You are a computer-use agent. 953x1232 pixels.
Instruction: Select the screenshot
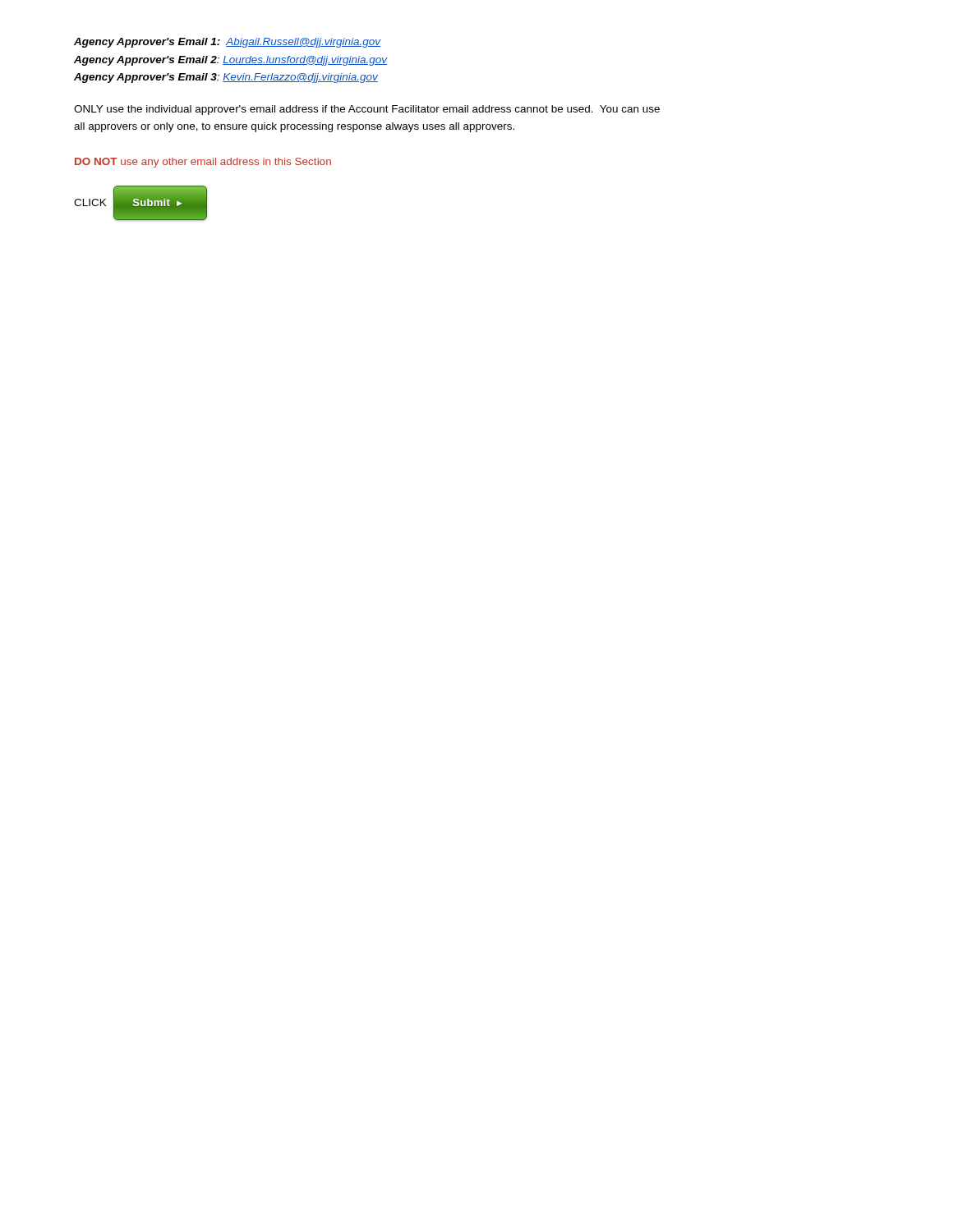[481, 203]
